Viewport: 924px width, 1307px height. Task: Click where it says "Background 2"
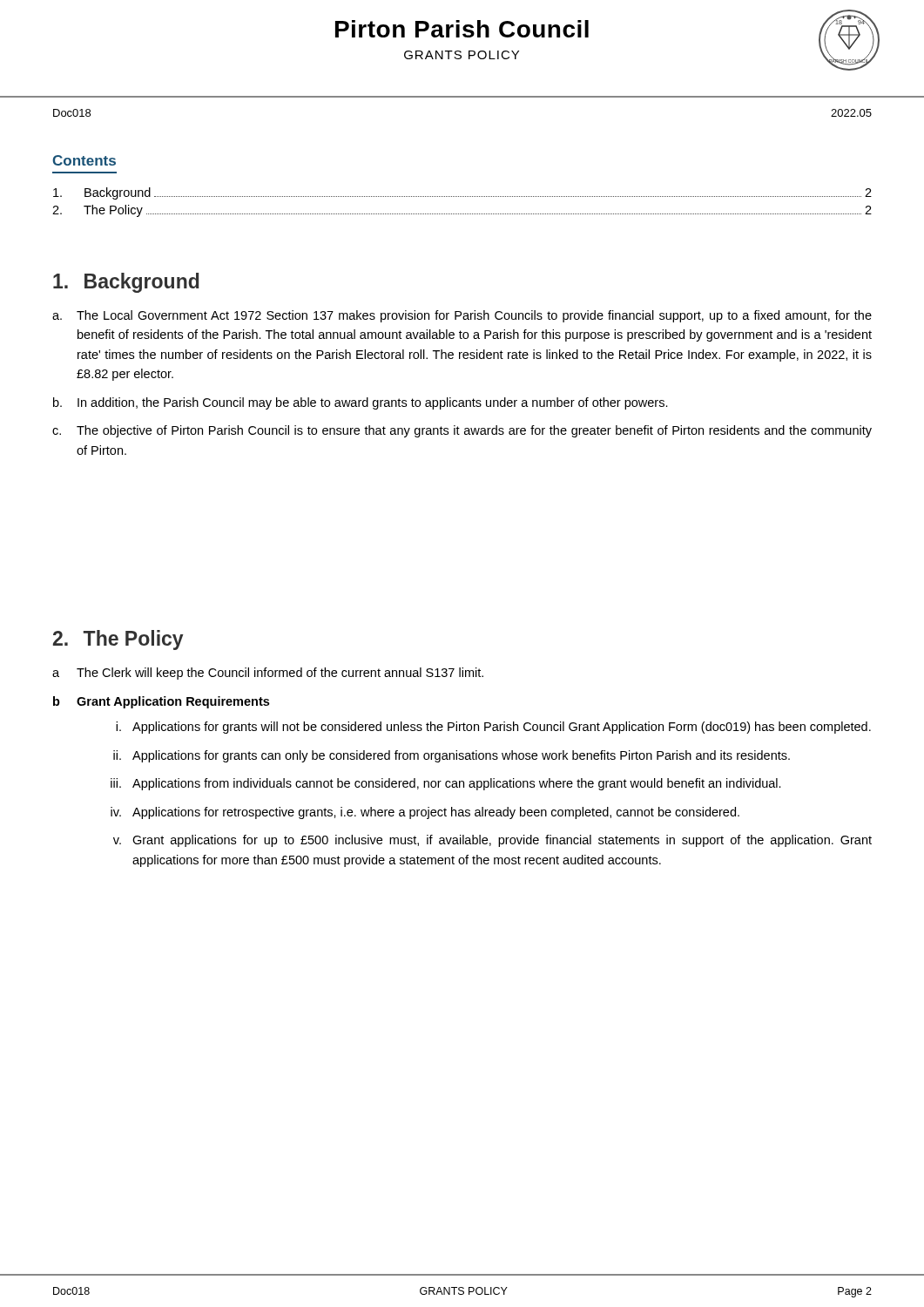[x=462, y=193]
